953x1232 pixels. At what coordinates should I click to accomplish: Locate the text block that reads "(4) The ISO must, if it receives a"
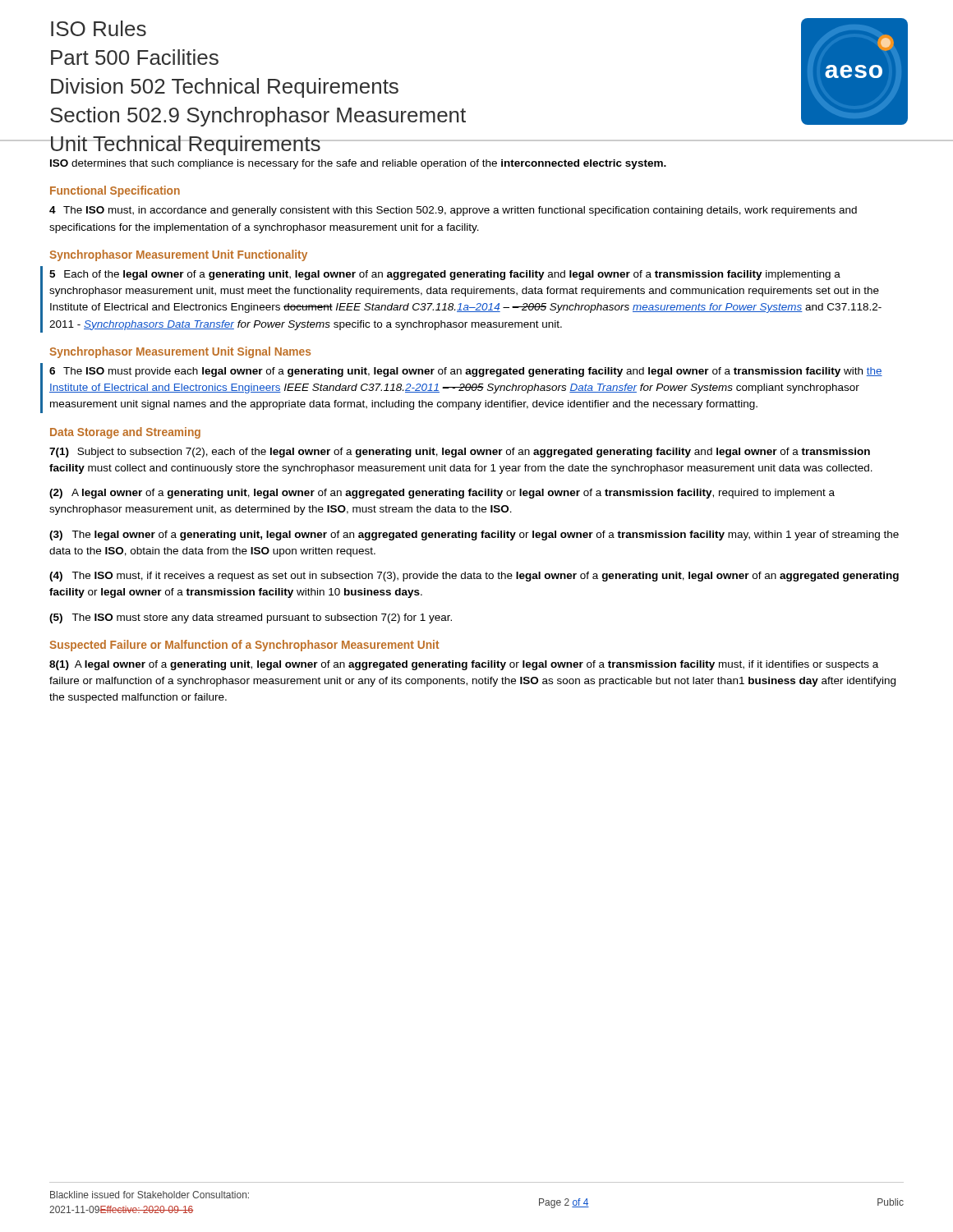tap(474, 584)
